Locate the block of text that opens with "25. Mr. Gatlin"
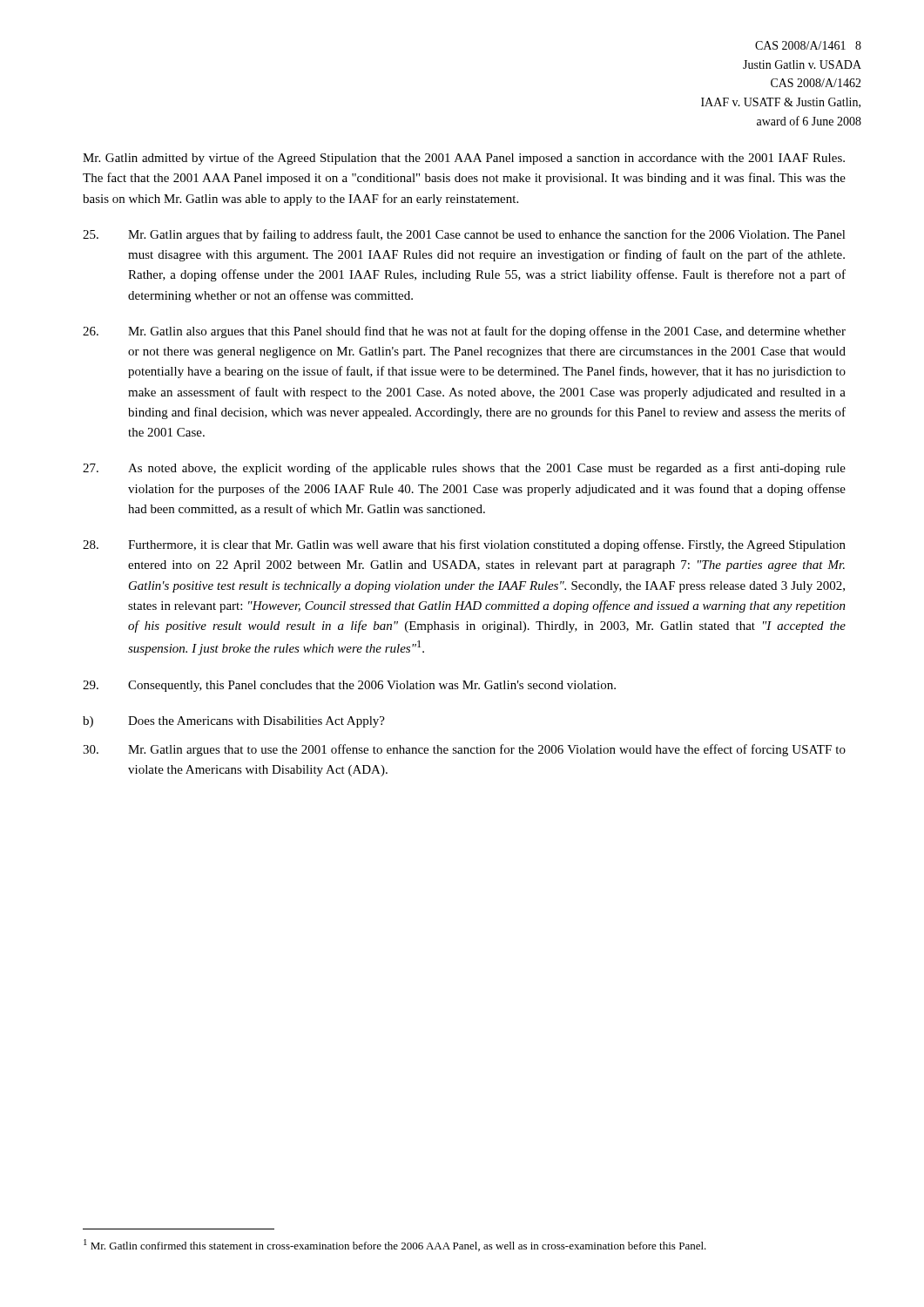 click(464, 265)
